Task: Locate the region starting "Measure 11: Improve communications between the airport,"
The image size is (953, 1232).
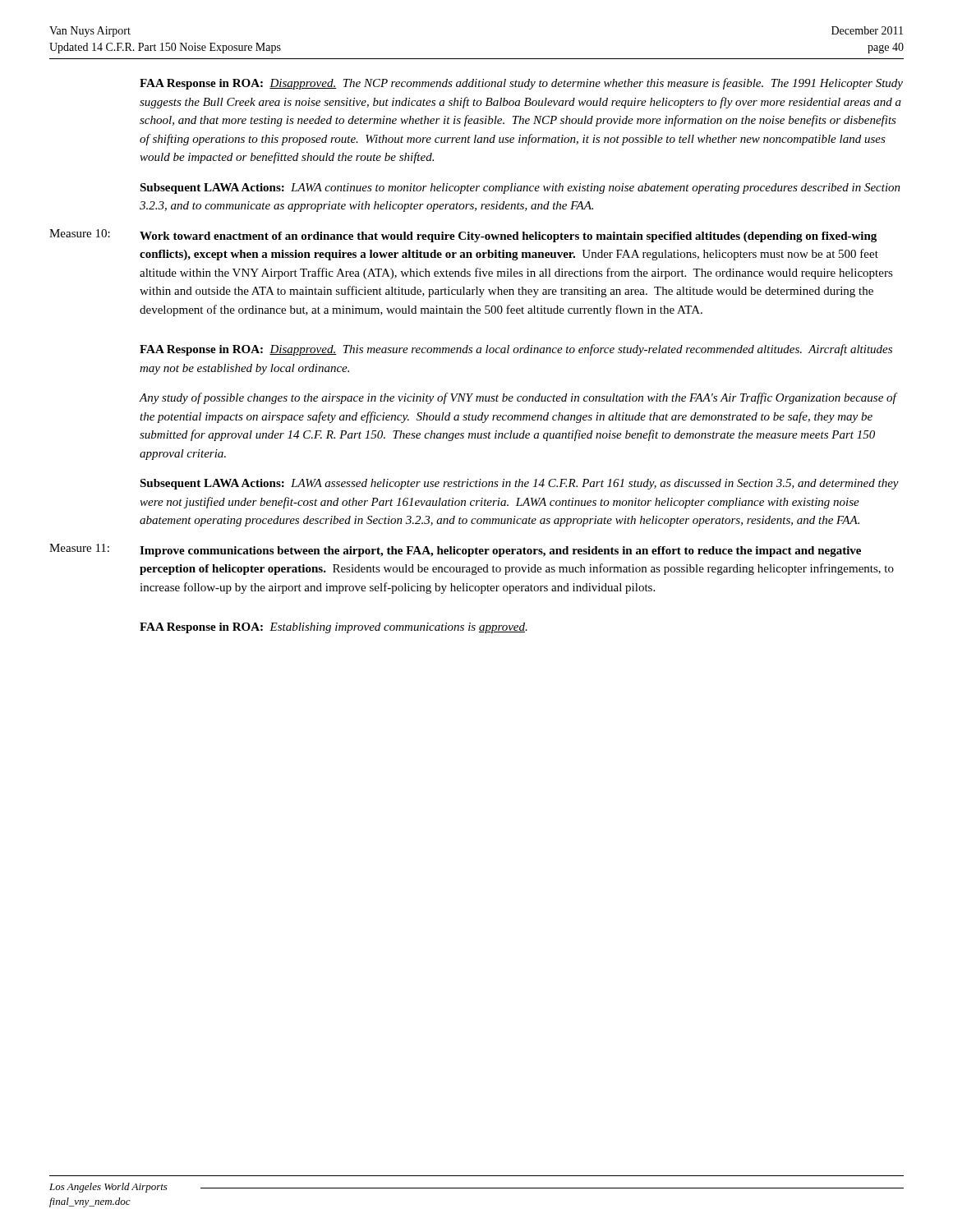Action: [476, 573]
